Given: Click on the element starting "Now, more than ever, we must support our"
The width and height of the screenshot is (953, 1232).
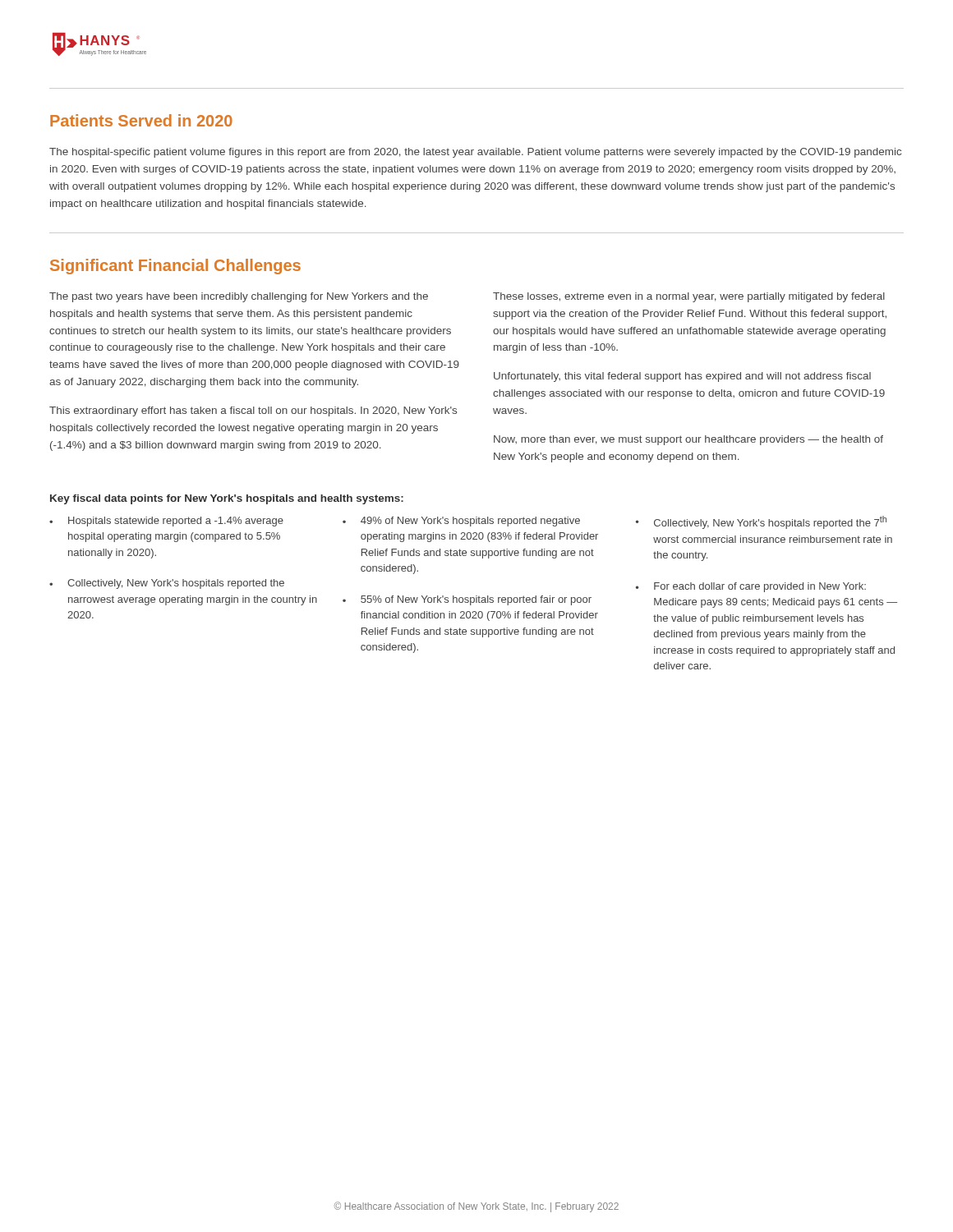Looking at the screenshot, I should click(x=698, y=449).
